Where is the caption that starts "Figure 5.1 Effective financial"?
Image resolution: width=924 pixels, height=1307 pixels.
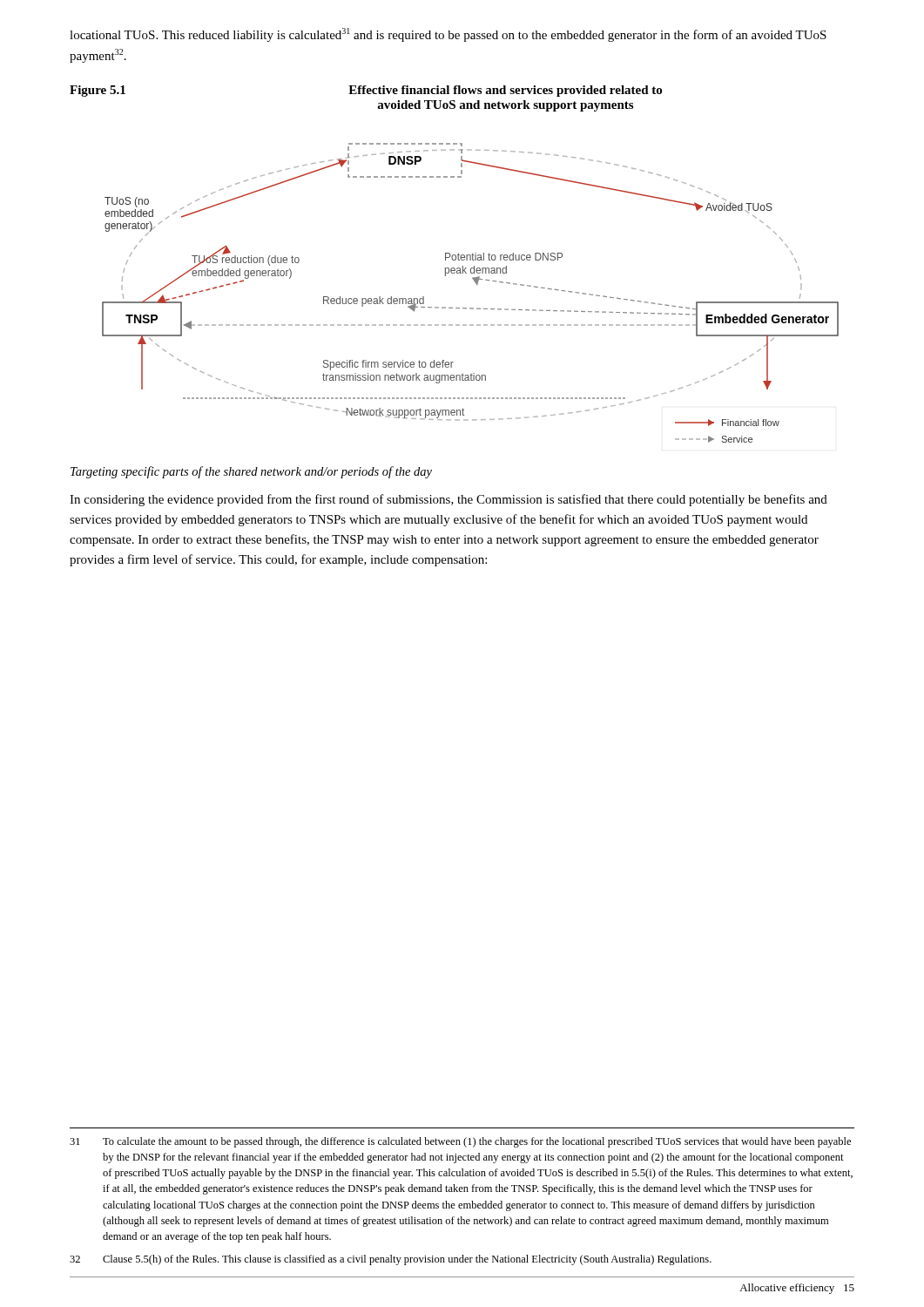click(x=462, y=97)
